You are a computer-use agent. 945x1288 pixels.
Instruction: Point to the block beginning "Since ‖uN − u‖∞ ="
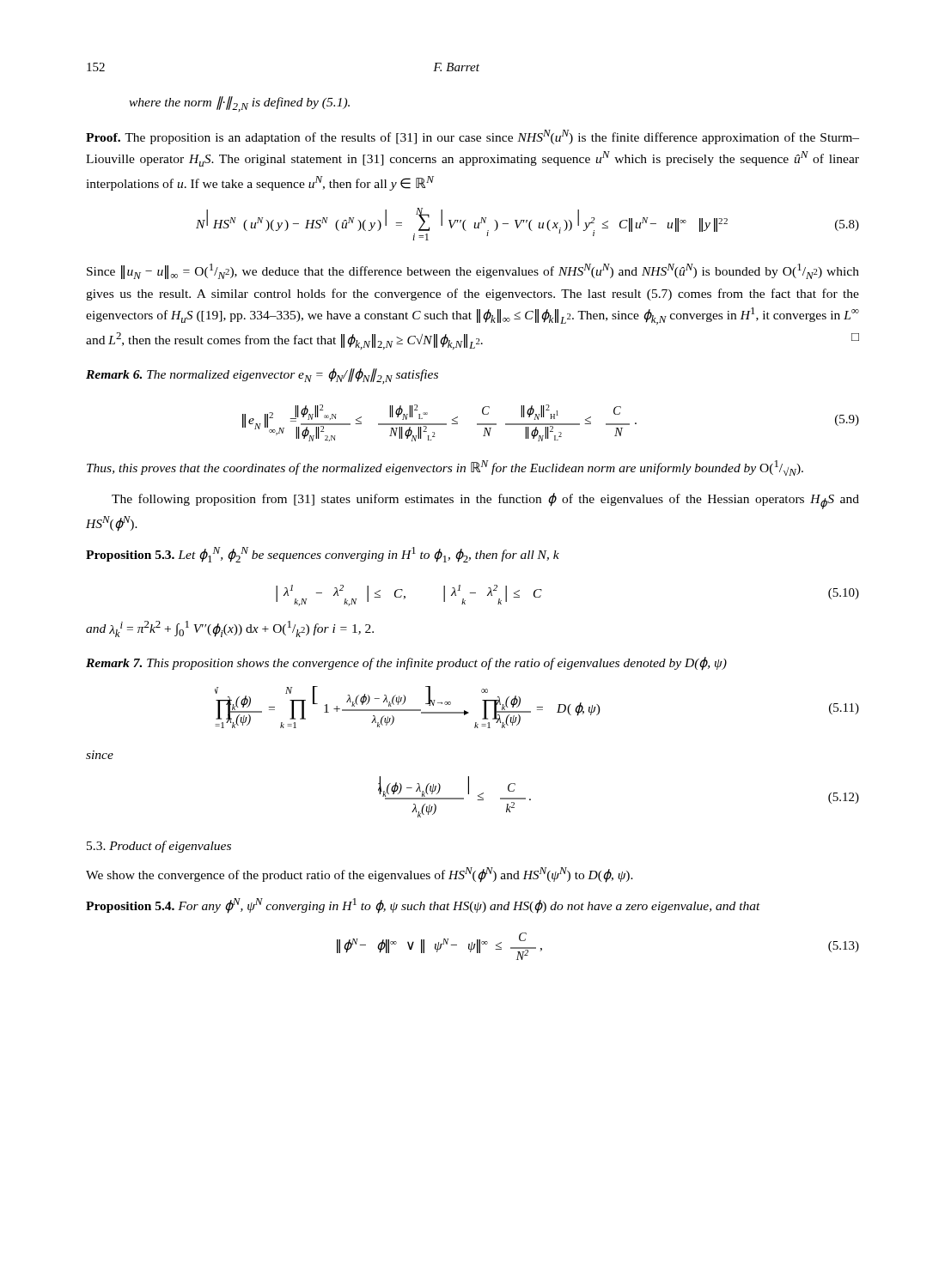(472, 306)
